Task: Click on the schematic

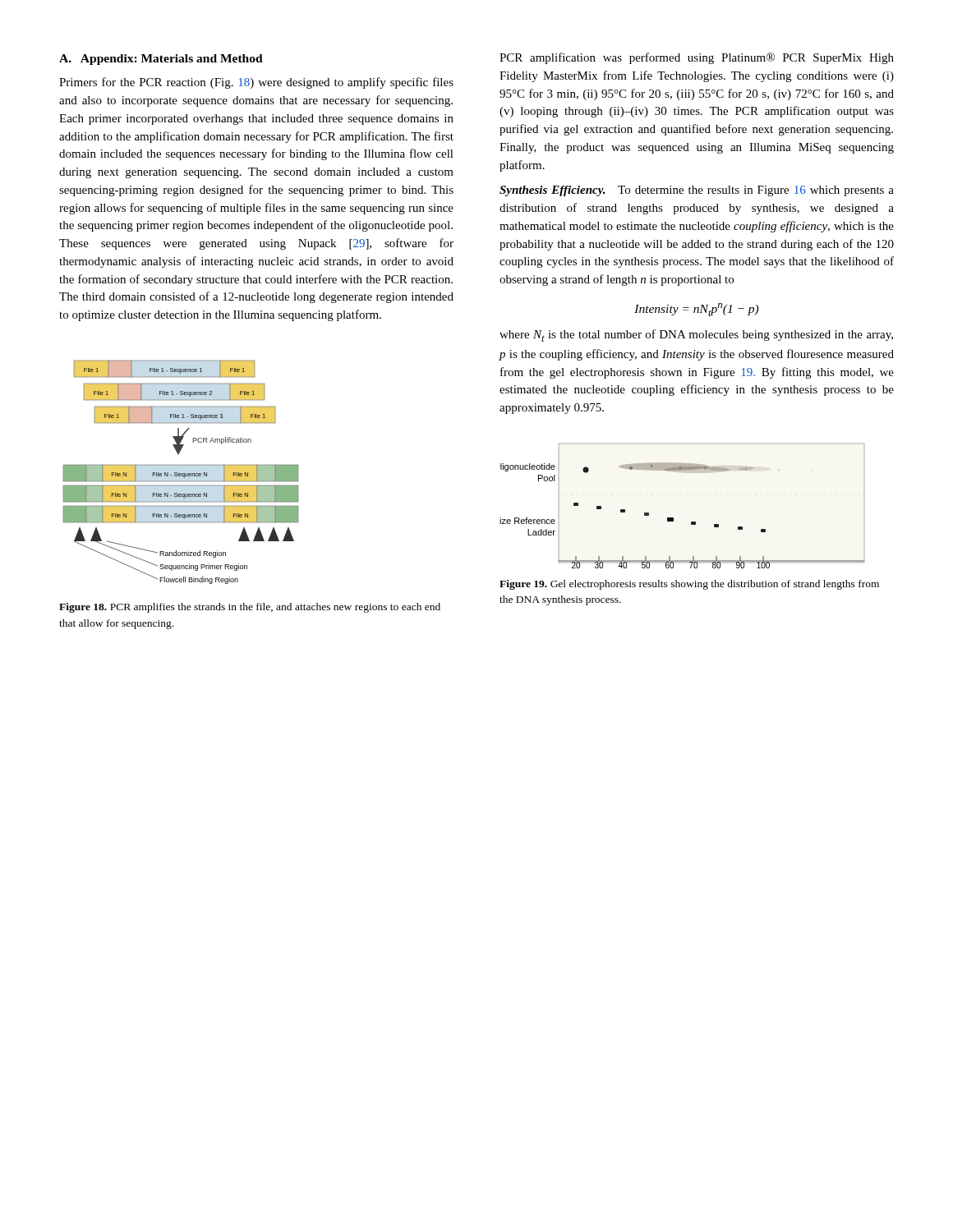Action: pyautogui.click(x=256, y=465)
